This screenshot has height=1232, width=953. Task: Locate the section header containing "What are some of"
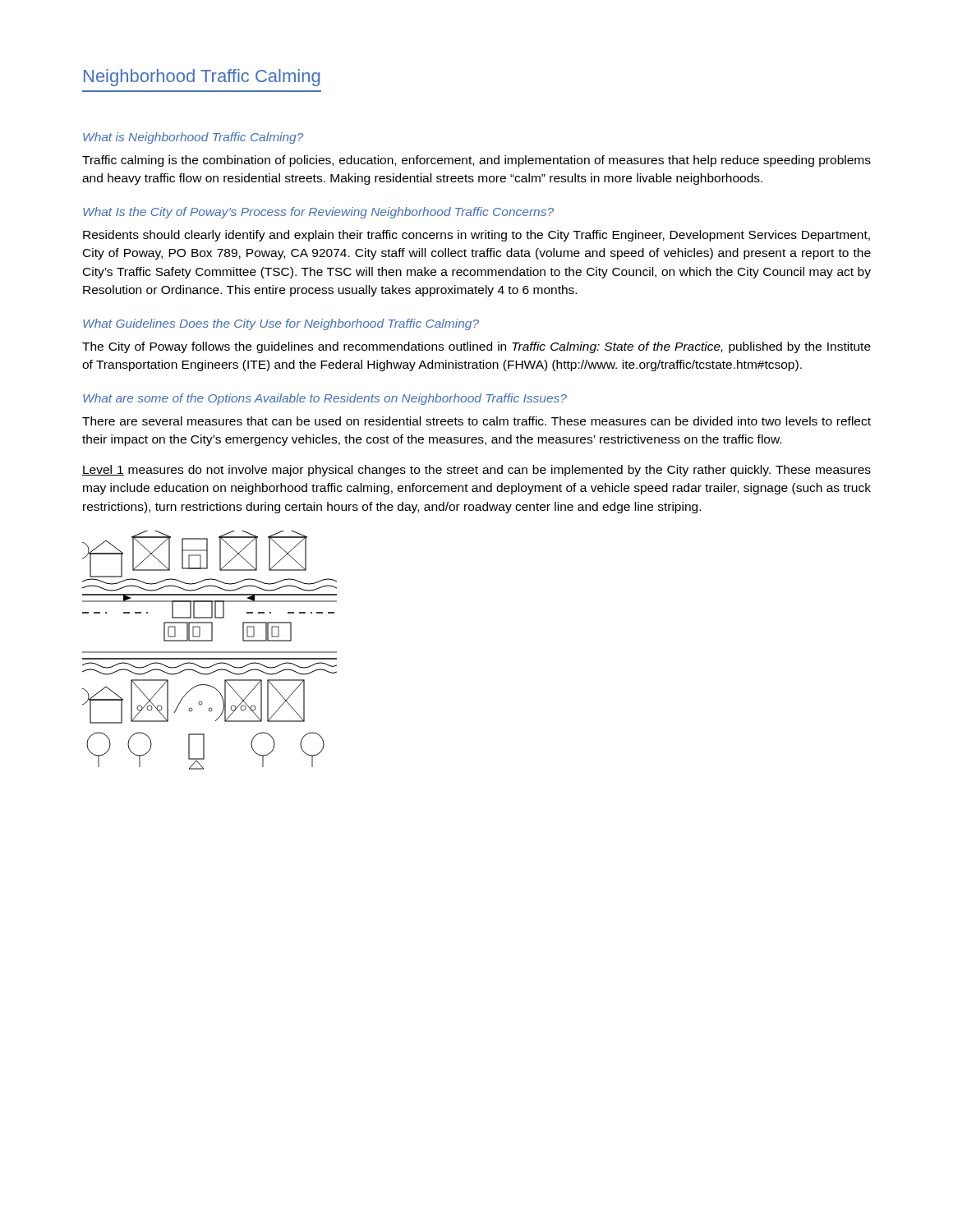click(476, 398)
